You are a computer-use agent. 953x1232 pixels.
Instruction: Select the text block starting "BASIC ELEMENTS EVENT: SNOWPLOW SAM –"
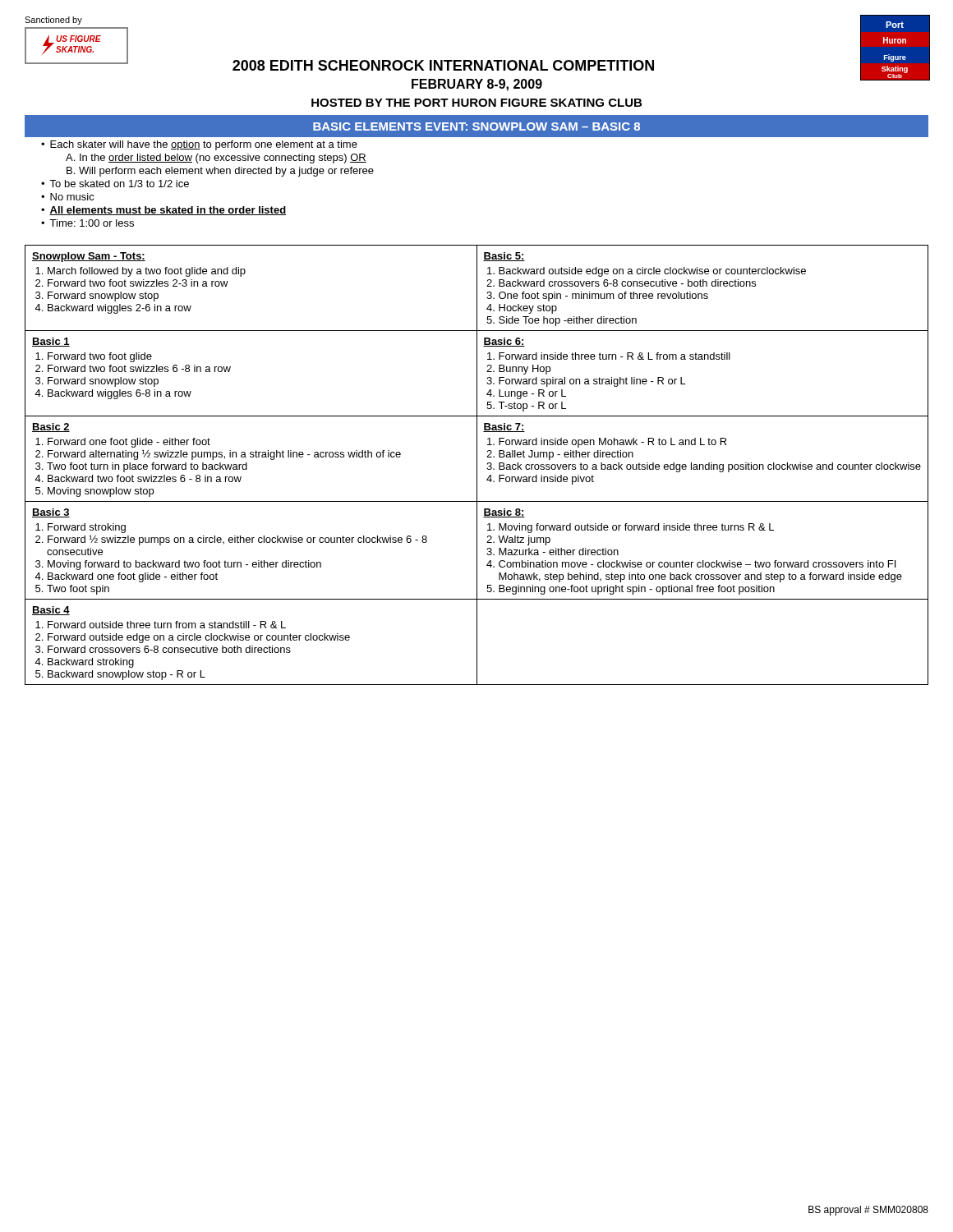(x=476, y=126)
